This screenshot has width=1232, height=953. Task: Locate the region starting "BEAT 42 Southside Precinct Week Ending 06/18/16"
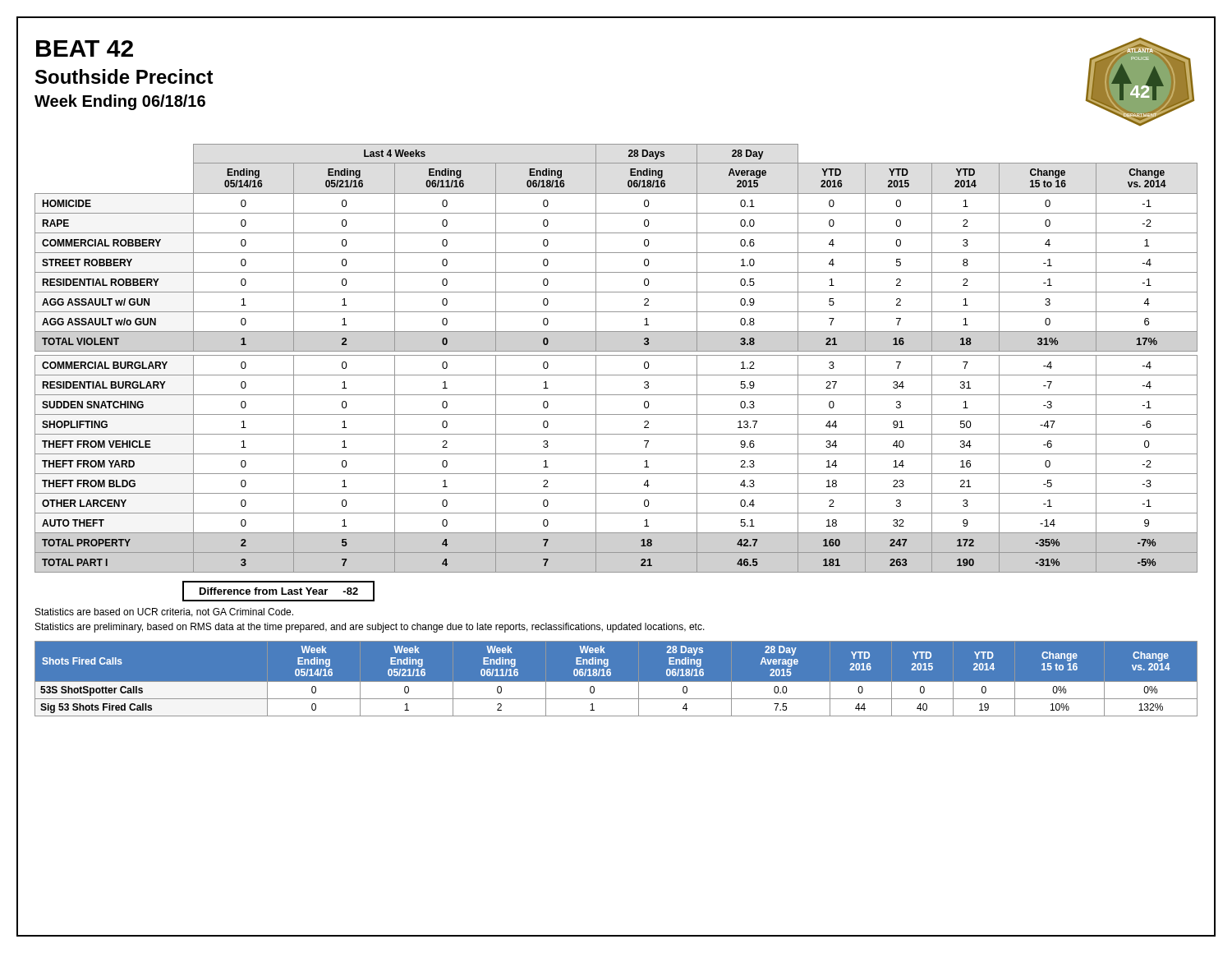click(x=124, y=73)
